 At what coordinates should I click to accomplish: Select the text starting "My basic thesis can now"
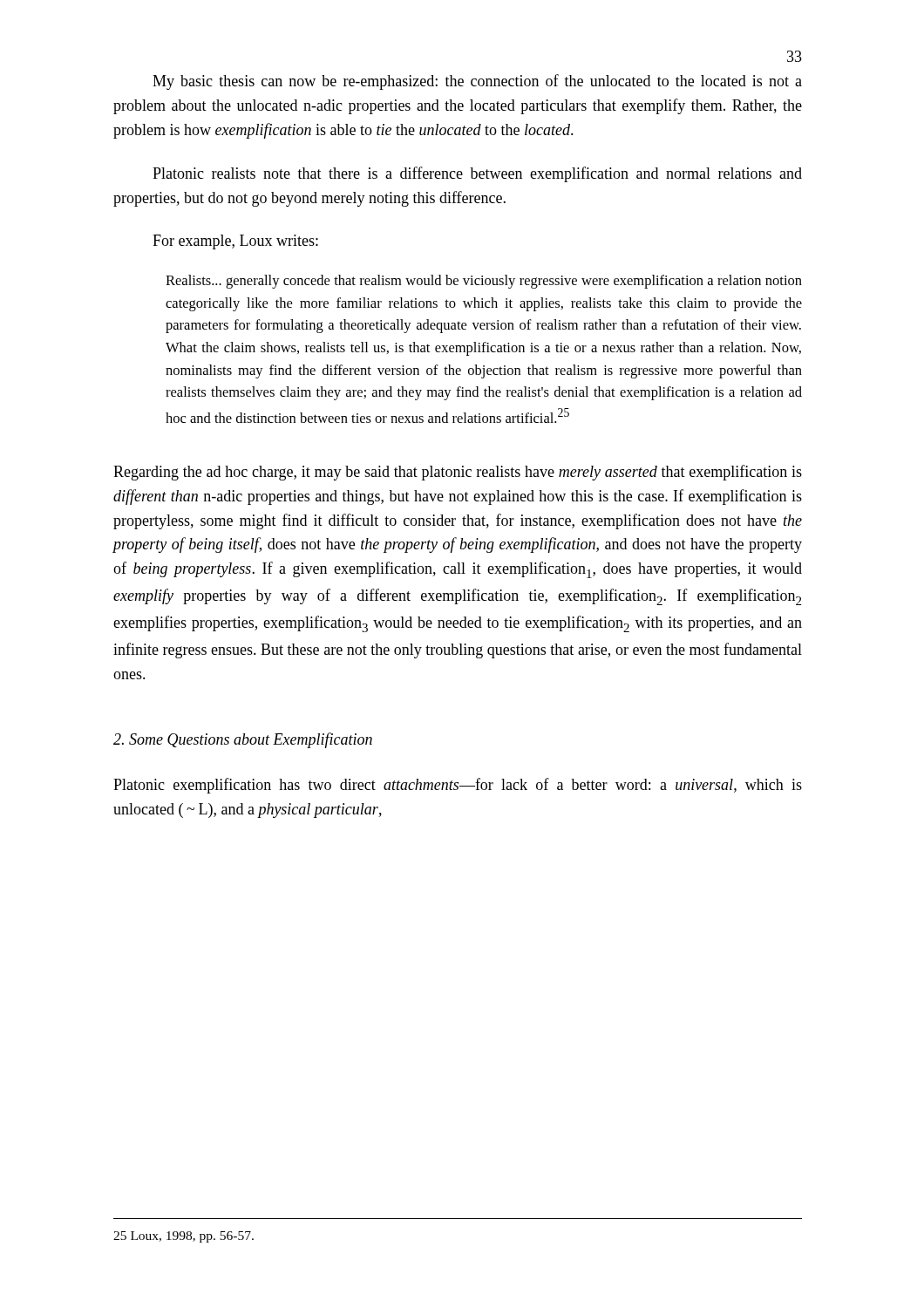458,105
